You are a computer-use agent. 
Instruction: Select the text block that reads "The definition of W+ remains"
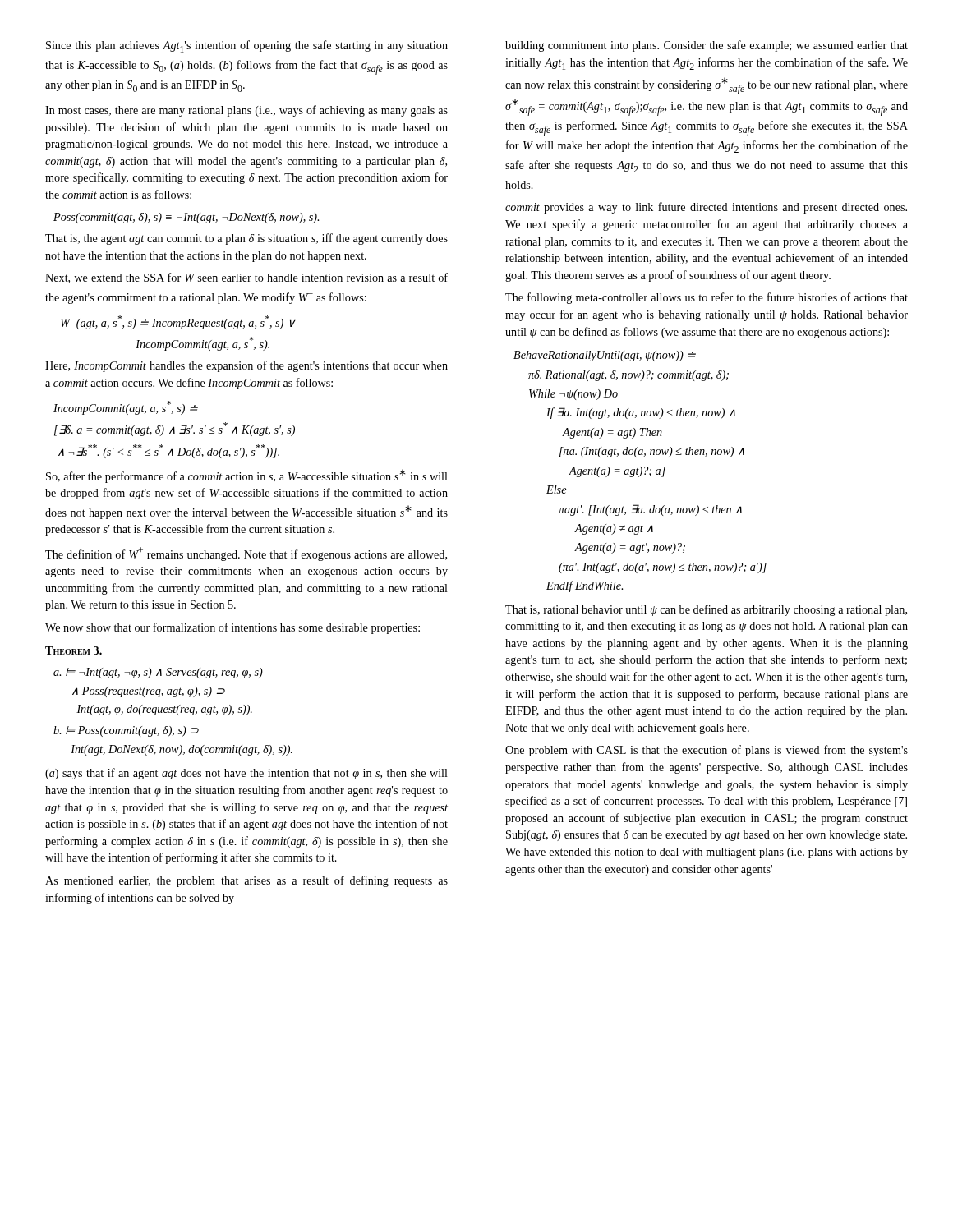[x=246, y=578]
